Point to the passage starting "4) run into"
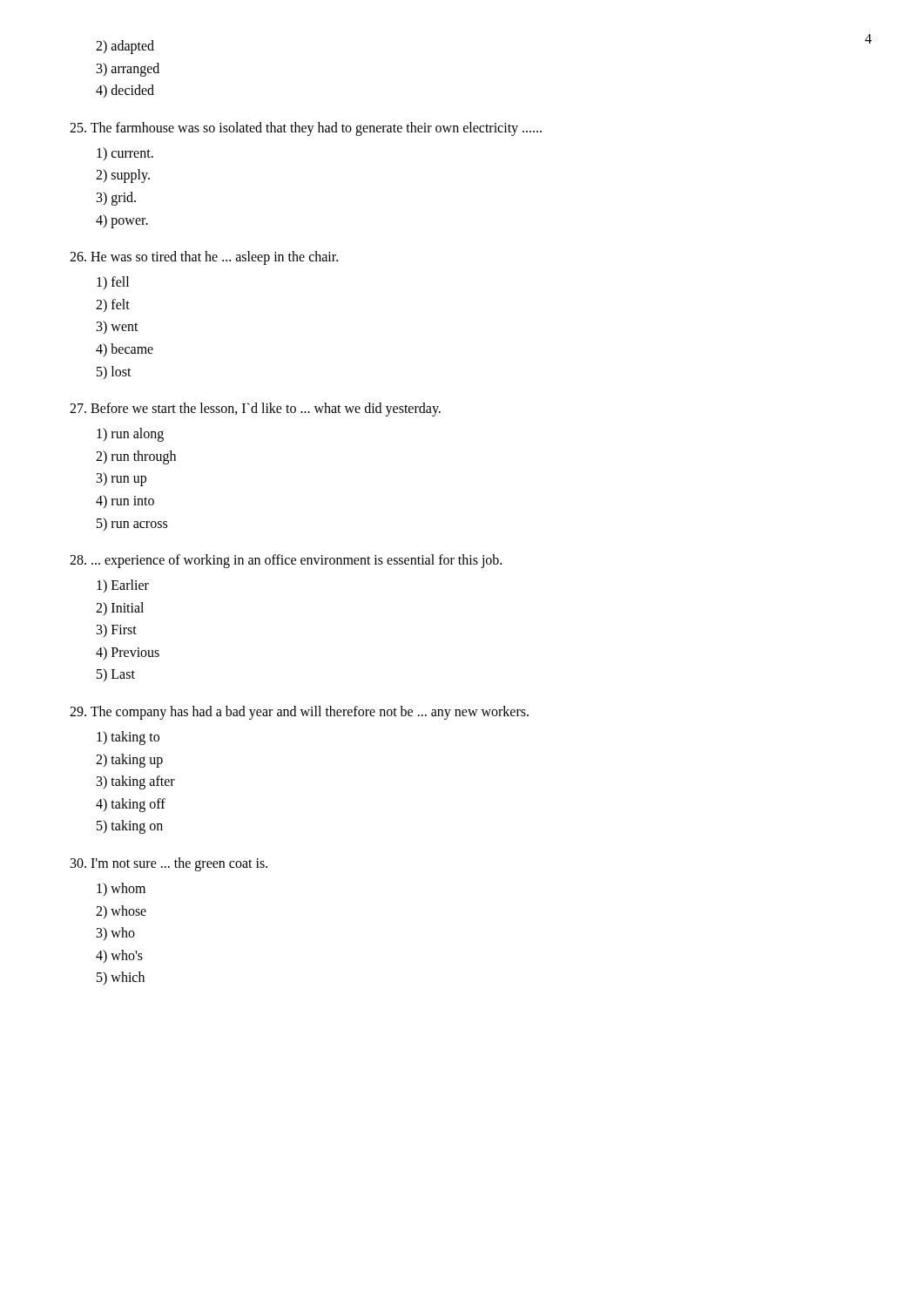Viewport: 924px width, 1307px height. click(x=125, y=501)
